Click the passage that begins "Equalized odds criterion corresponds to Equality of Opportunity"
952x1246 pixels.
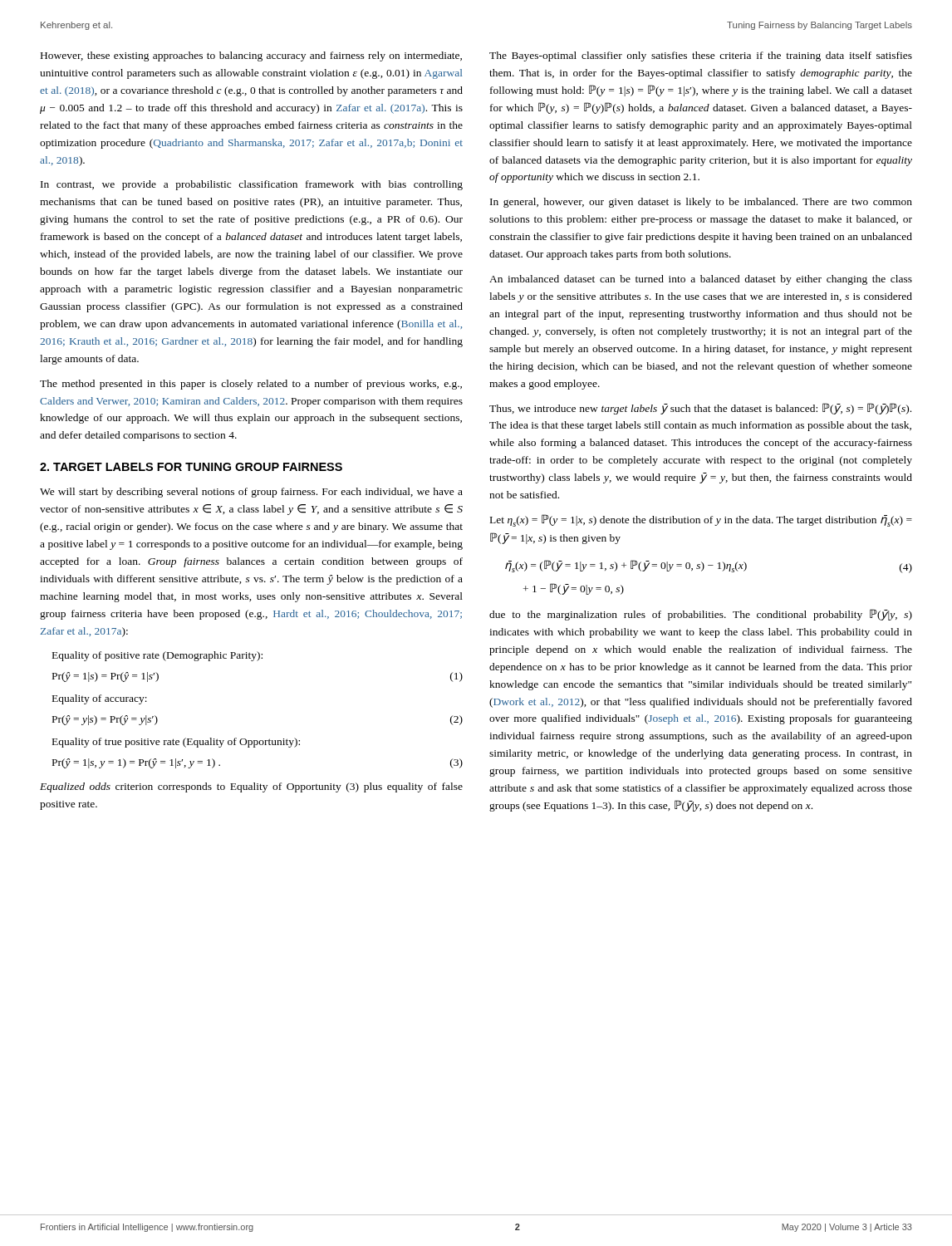251,796
